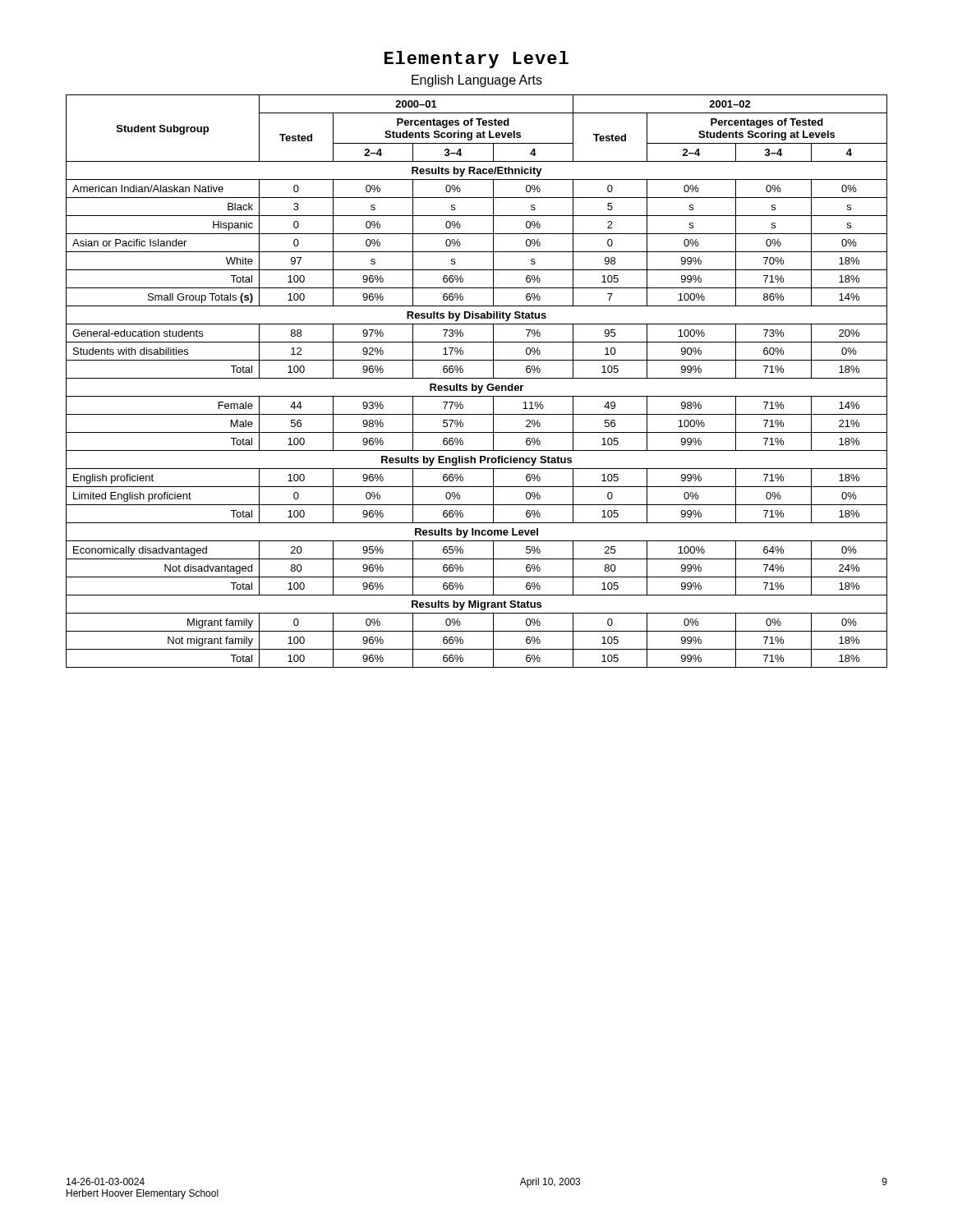Click on the text block starting "Elementary Level"
953x1232 pixels.
tap(476, 60)
